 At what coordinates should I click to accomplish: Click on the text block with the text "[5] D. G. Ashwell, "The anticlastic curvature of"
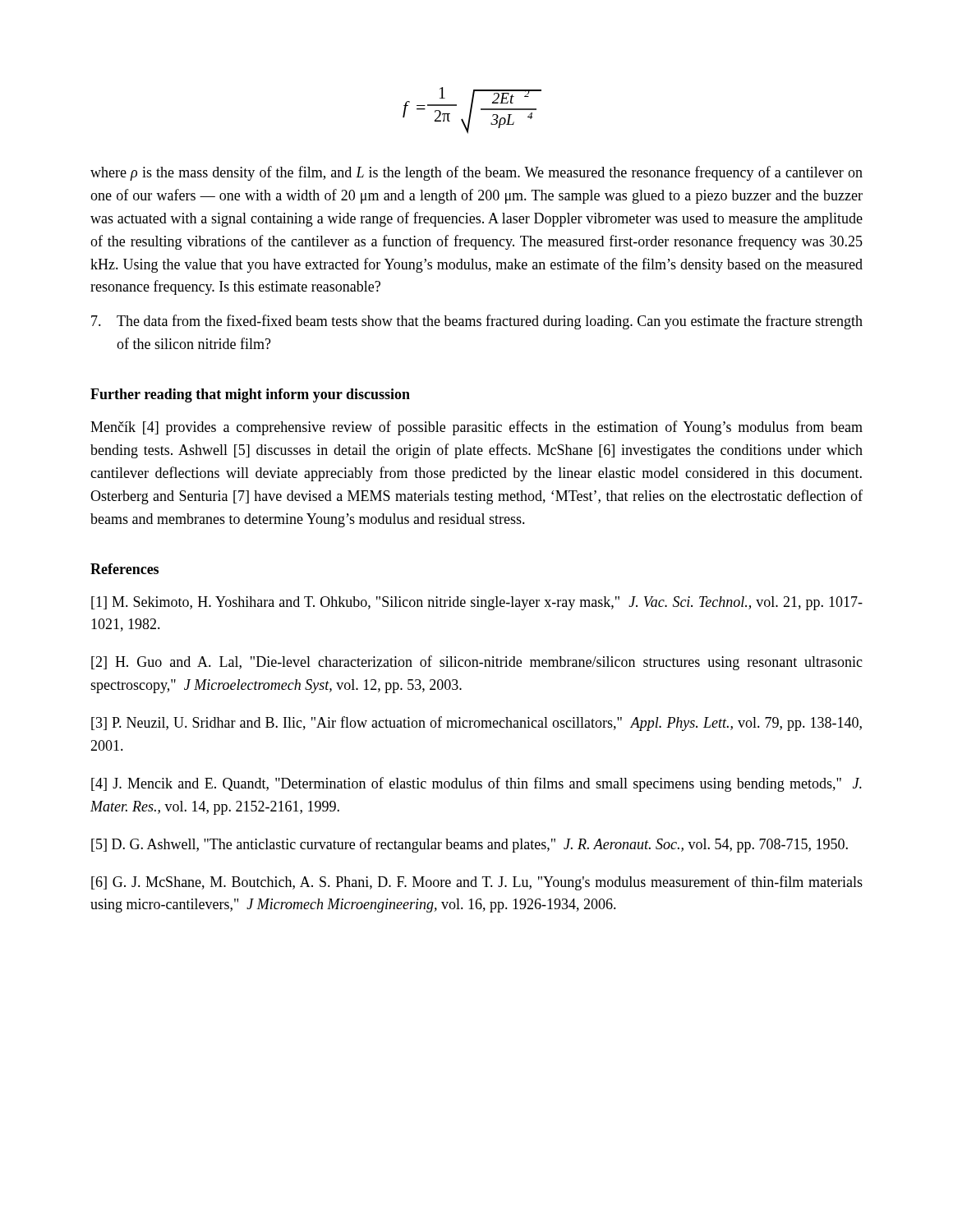469,844
